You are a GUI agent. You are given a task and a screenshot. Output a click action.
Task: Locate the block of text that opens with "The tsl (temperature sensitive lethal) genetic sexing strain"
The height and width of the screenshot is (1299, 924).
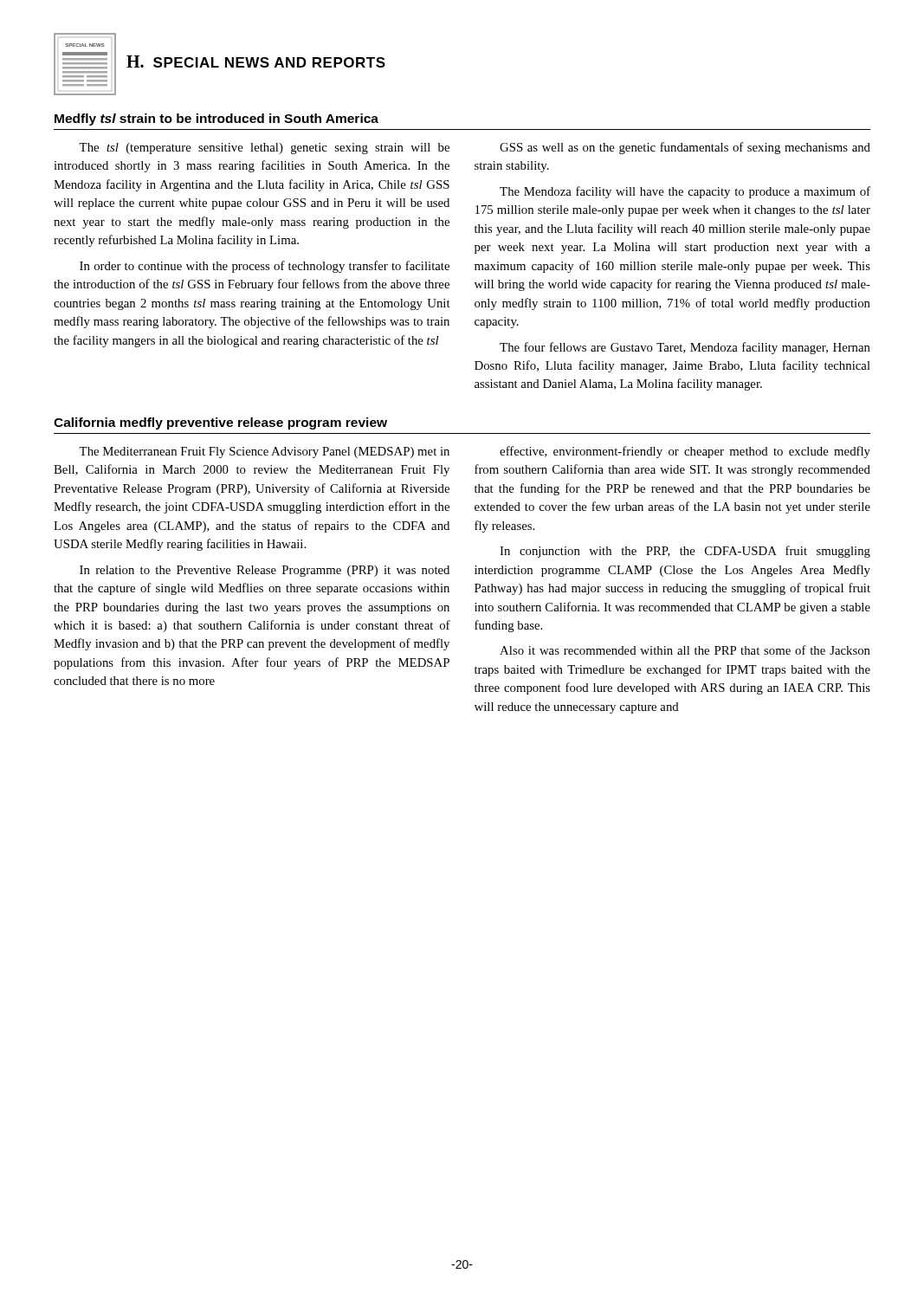[x=252, y=244]
